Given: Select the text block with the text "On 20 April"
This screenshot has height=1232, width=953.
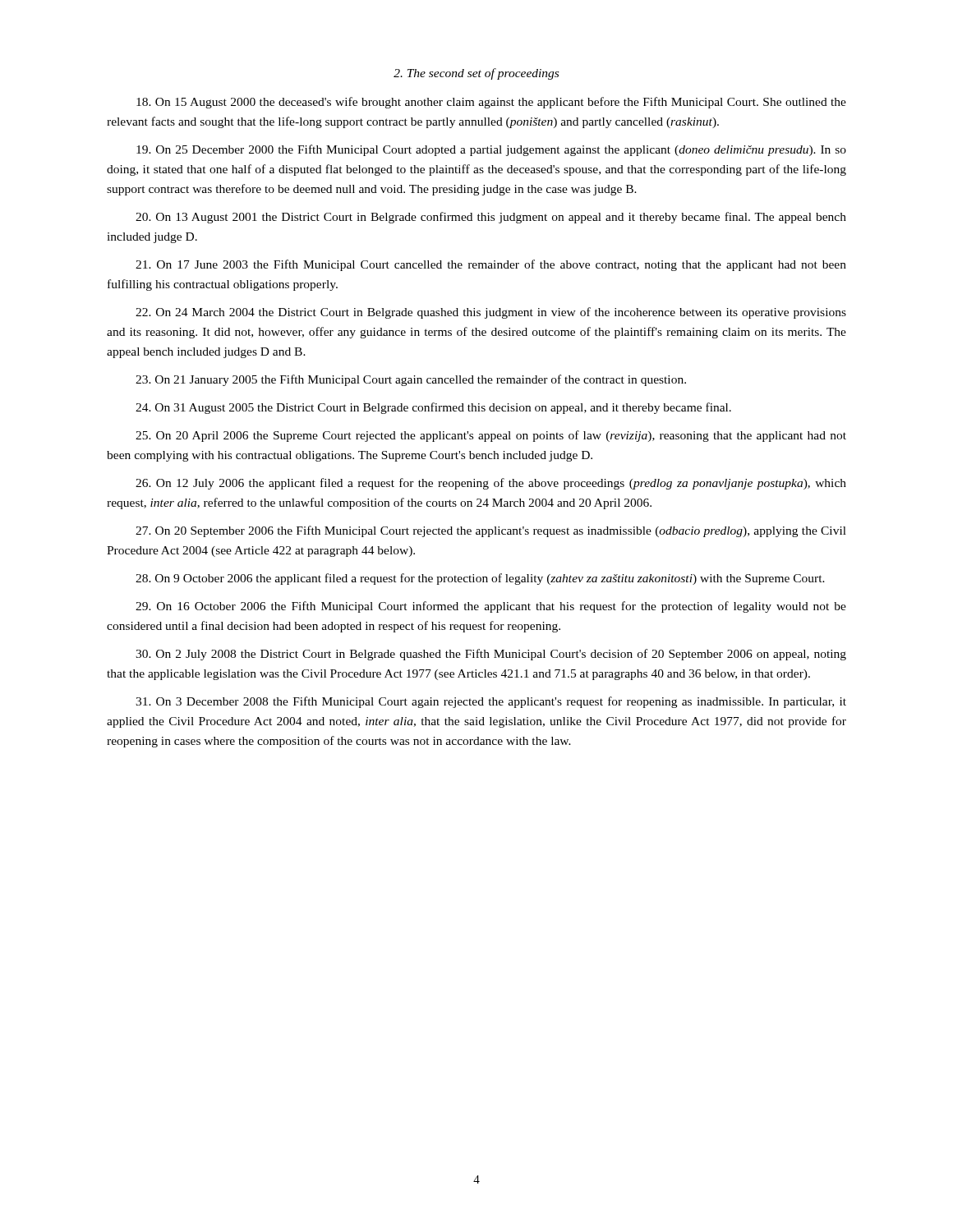Looking at the screenshot, I should [x=476, y=445].
